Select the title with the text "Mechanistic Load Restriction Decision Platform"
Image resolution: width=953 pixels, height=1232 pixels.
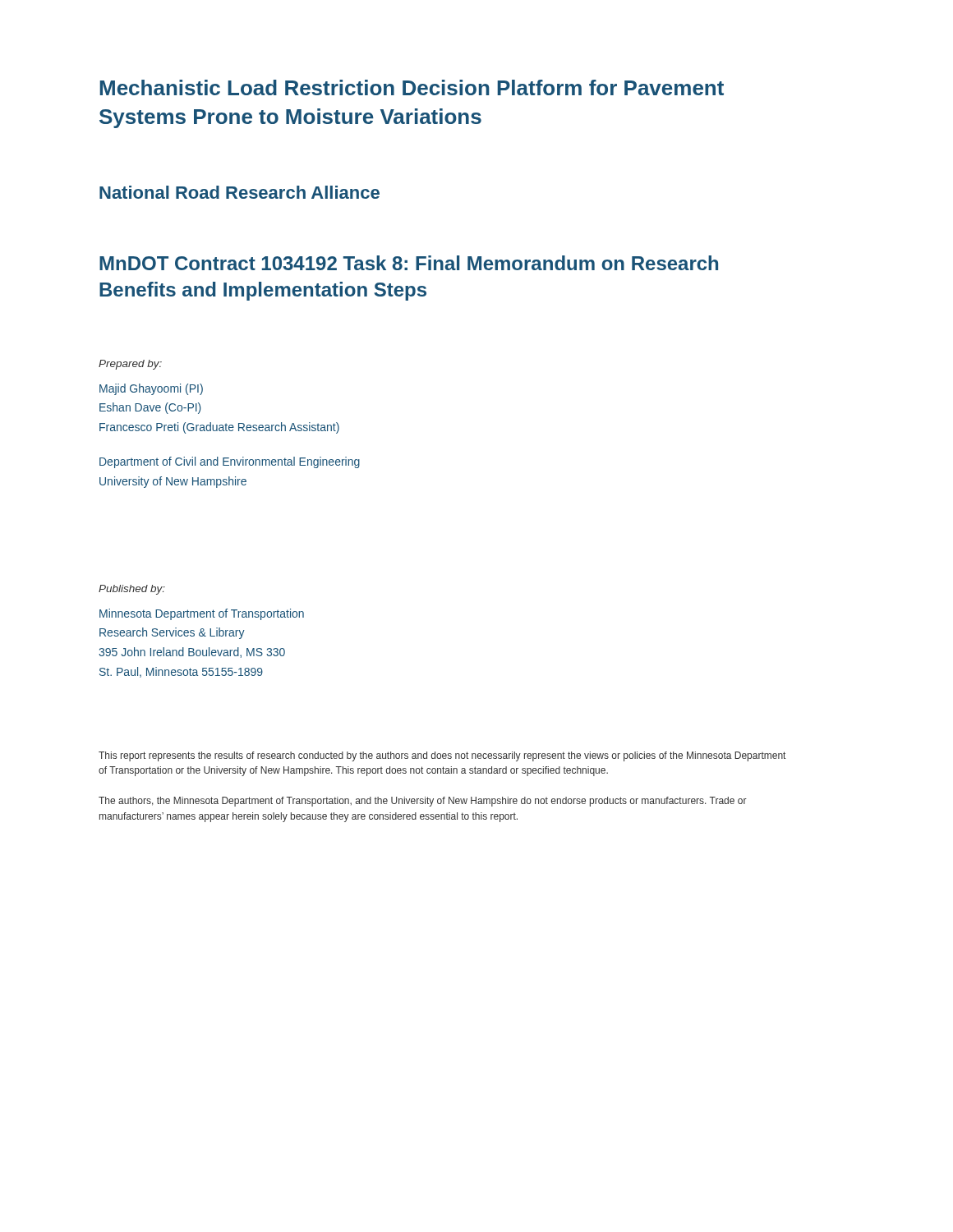click(444, 103)
